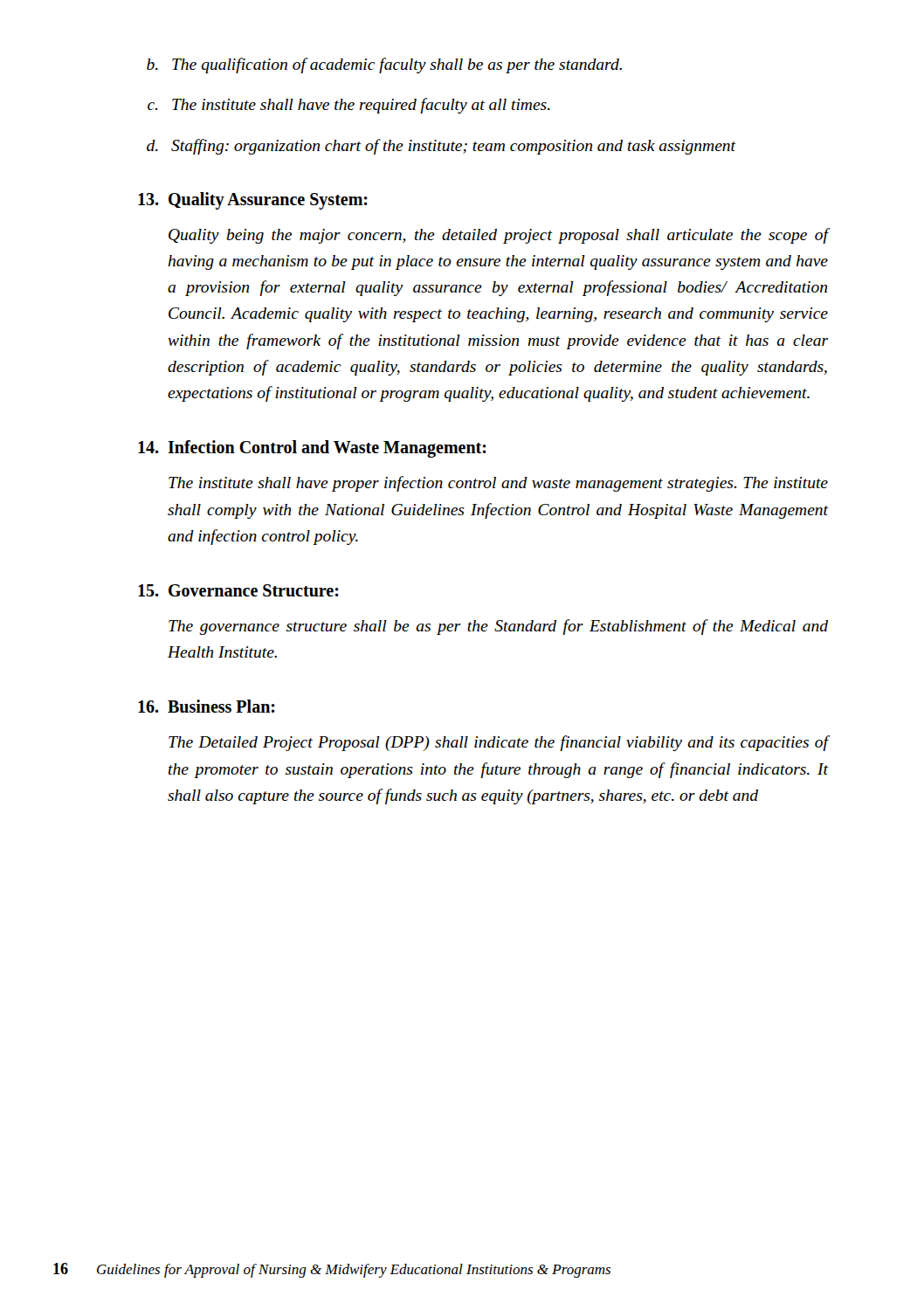The height and width of the screenshot is (1310, 924).
Task: Locate the block starting "c. The institute shall have the"
Action: (x=471, y=105)
